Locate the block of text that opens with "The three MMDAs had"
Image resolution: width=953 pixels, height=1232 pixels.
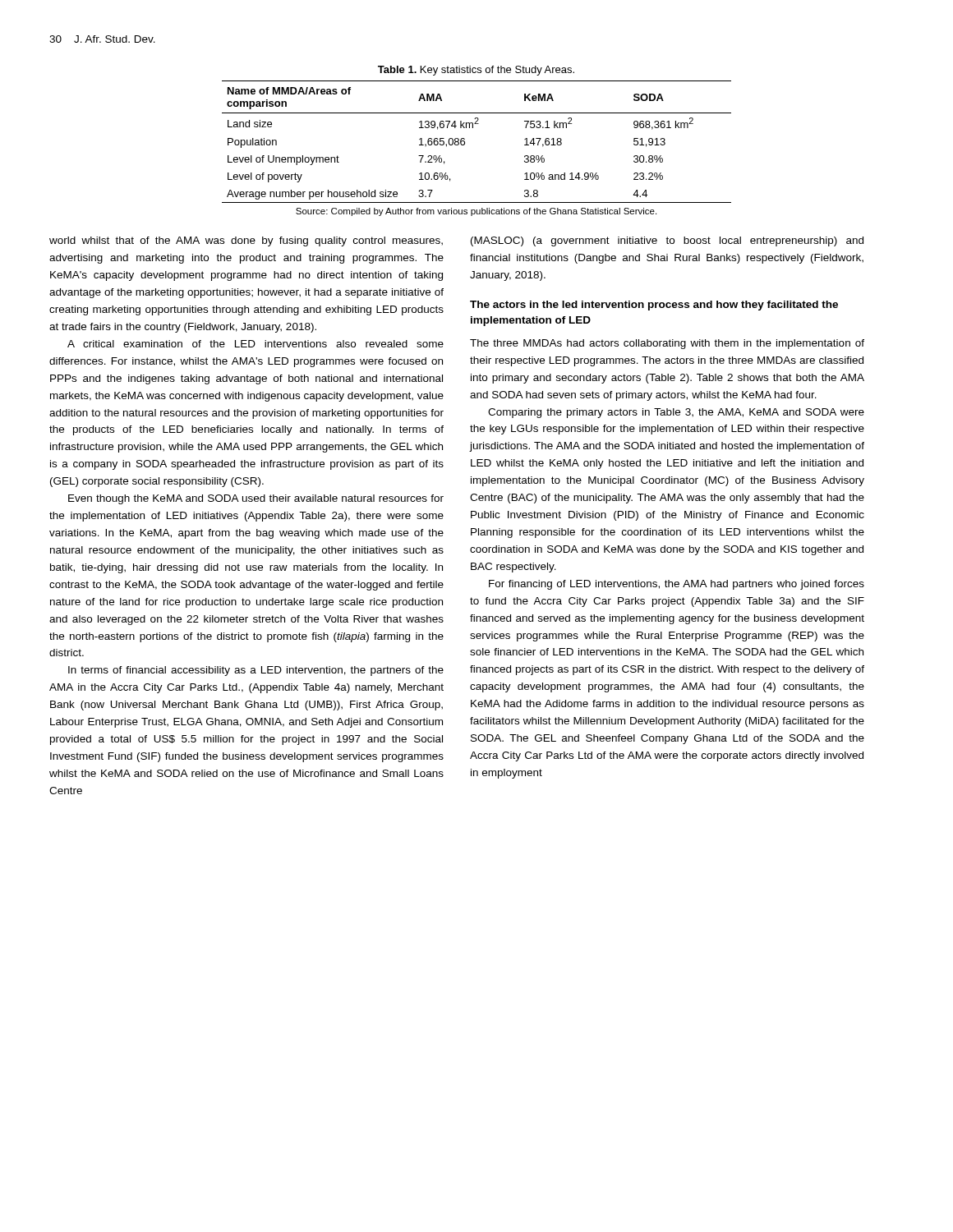[667, 558]
